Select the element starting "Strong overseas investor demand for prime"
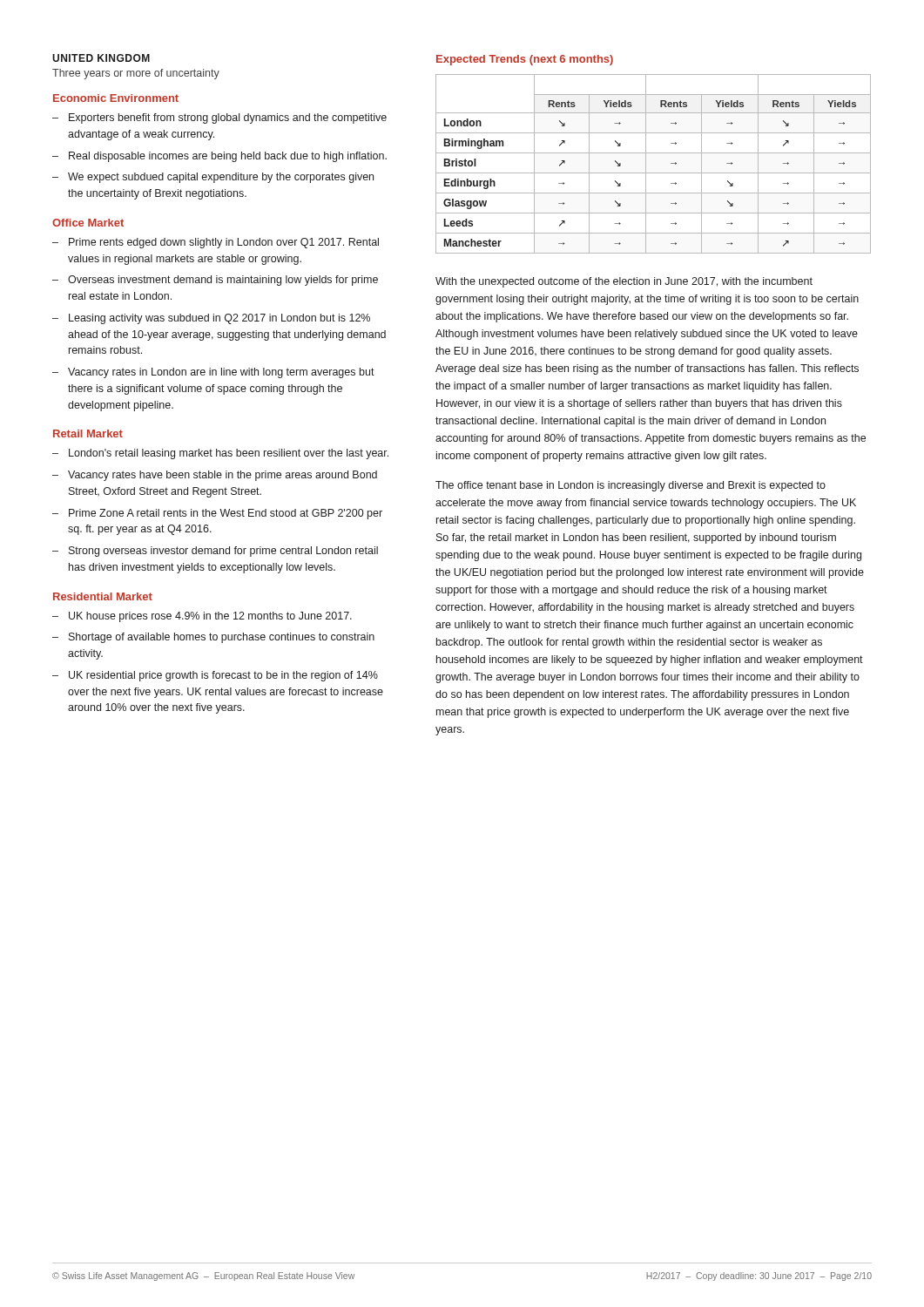 coord(223,559)
